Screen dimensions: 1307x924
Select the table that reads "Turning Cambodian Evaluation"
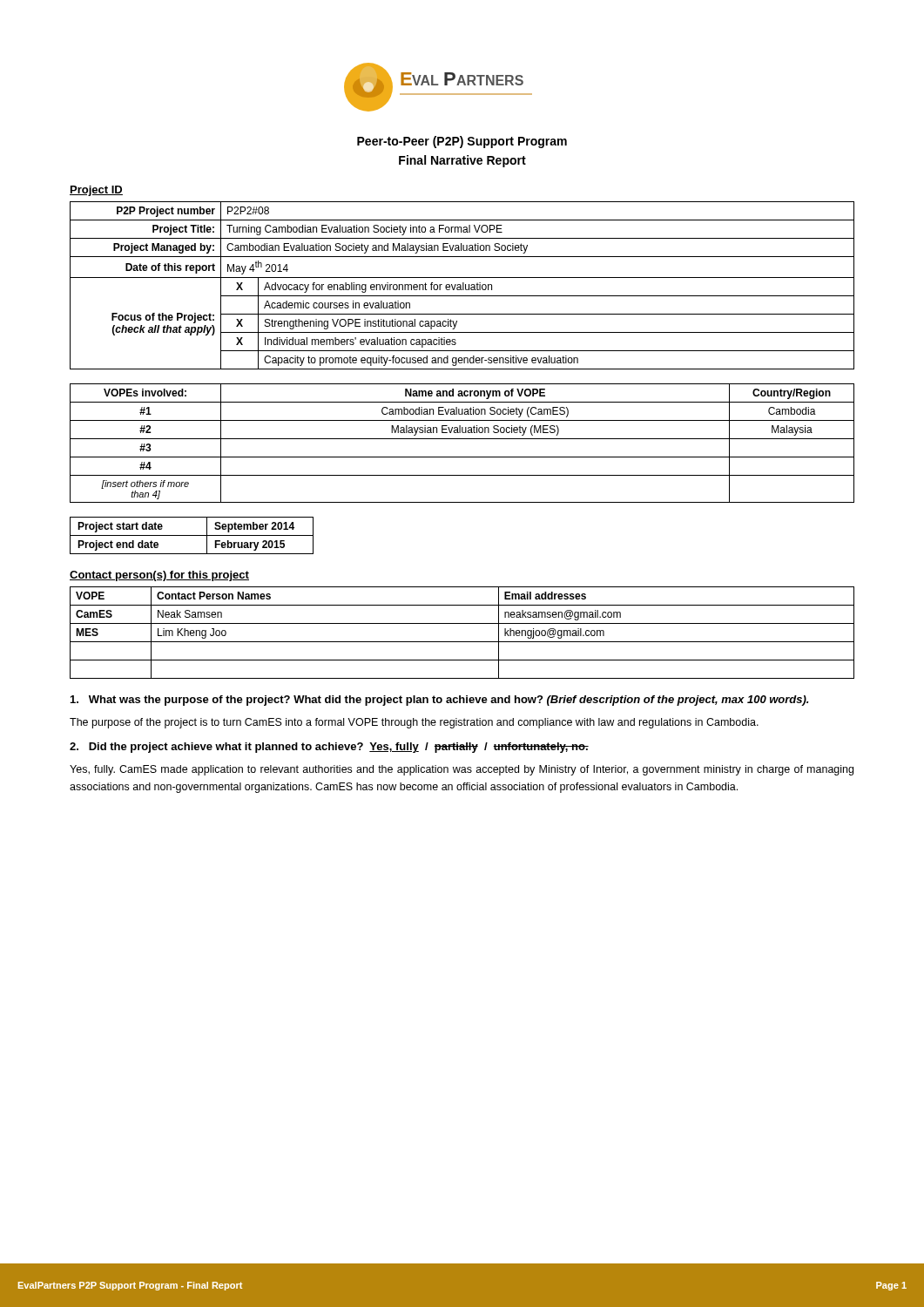point(462,285)
